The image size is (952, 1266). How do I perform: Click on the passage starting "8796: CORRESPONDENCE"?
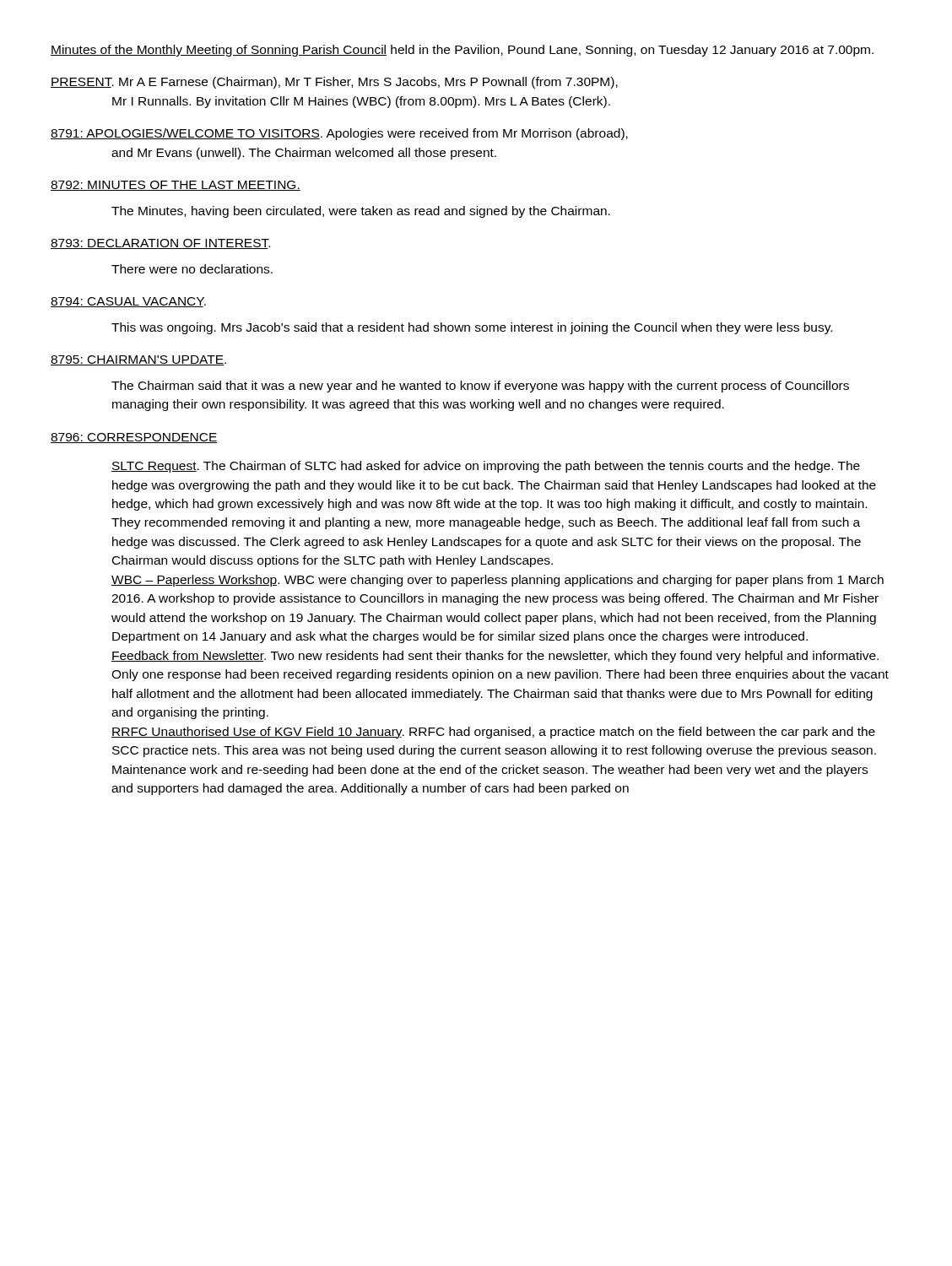(x=134, y=438)
